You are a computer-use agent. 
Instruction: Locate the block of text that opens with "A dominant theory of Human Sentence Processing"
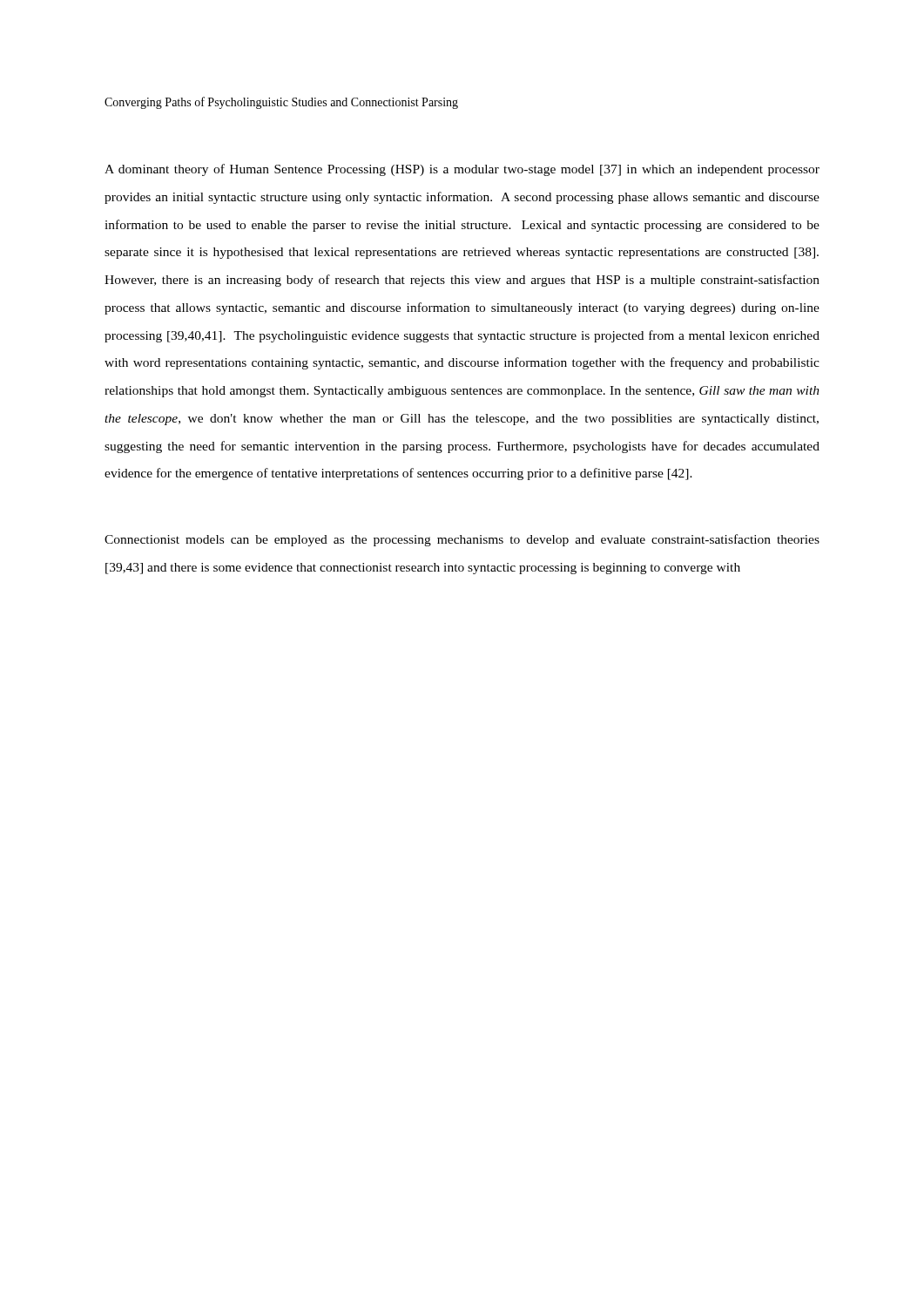[x=462, y=321]
